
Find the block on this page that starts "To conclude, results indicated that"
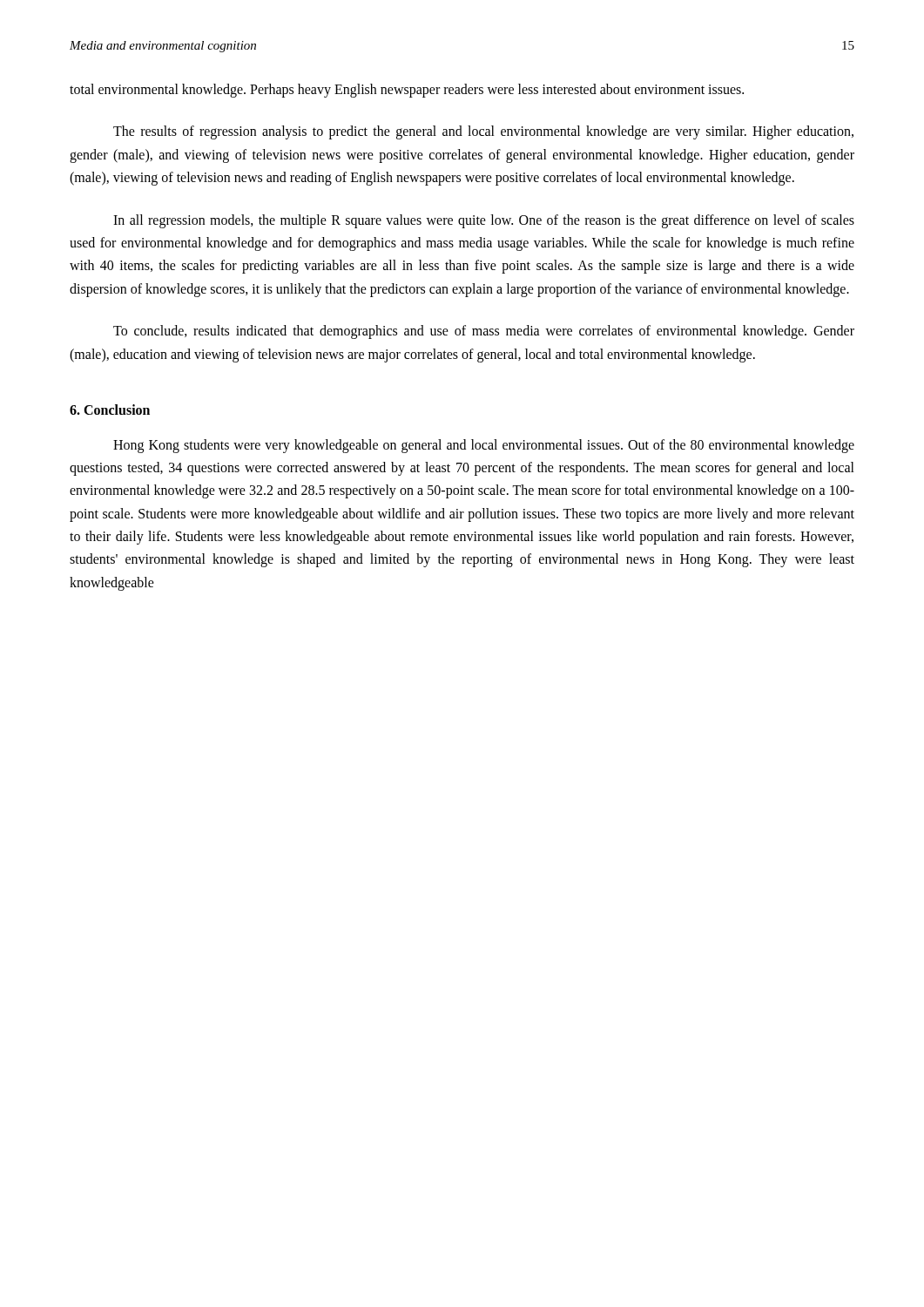point(462,343)
